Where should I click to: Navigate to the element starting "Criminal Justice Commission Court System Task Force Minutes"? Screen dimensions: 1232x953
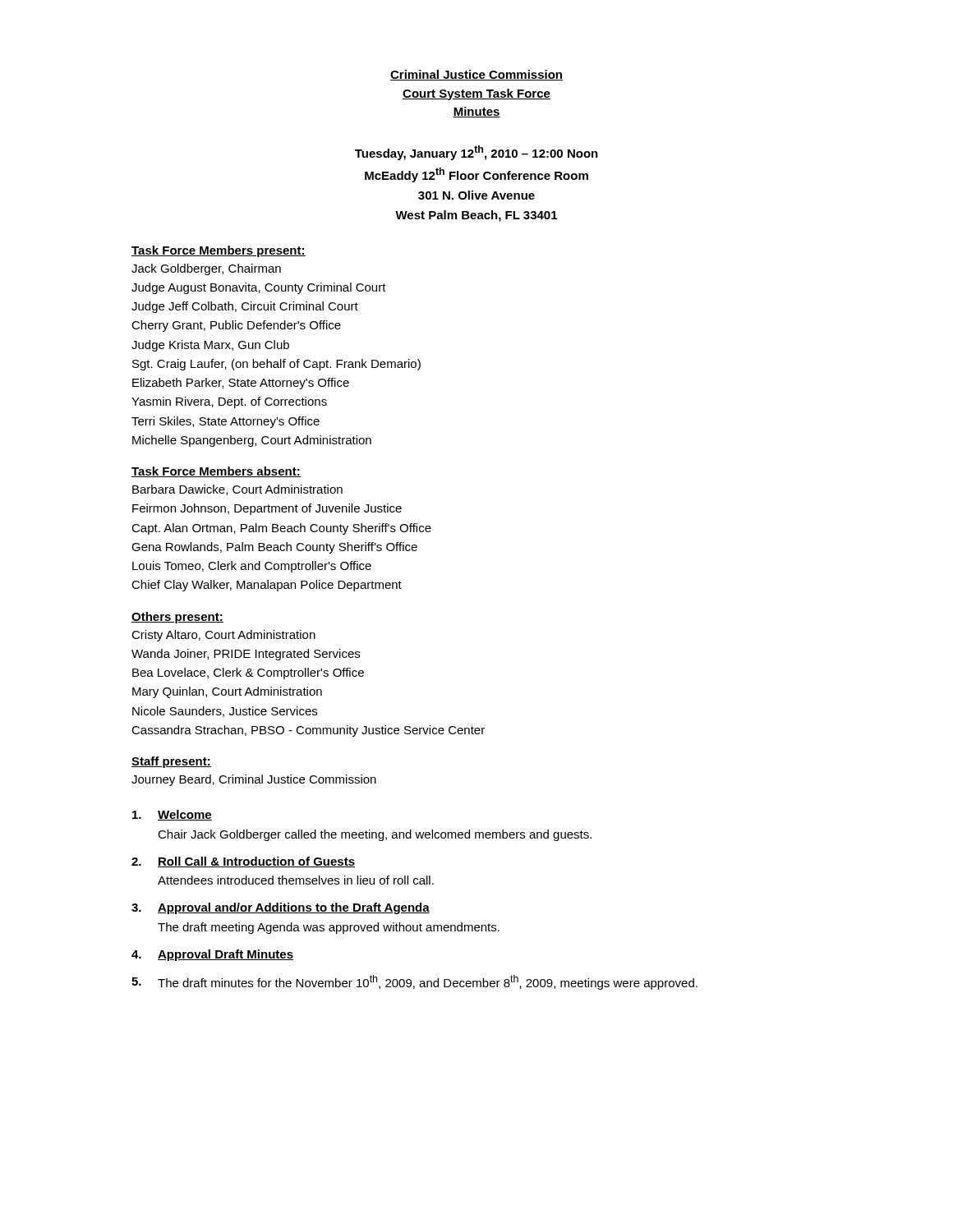476,93
